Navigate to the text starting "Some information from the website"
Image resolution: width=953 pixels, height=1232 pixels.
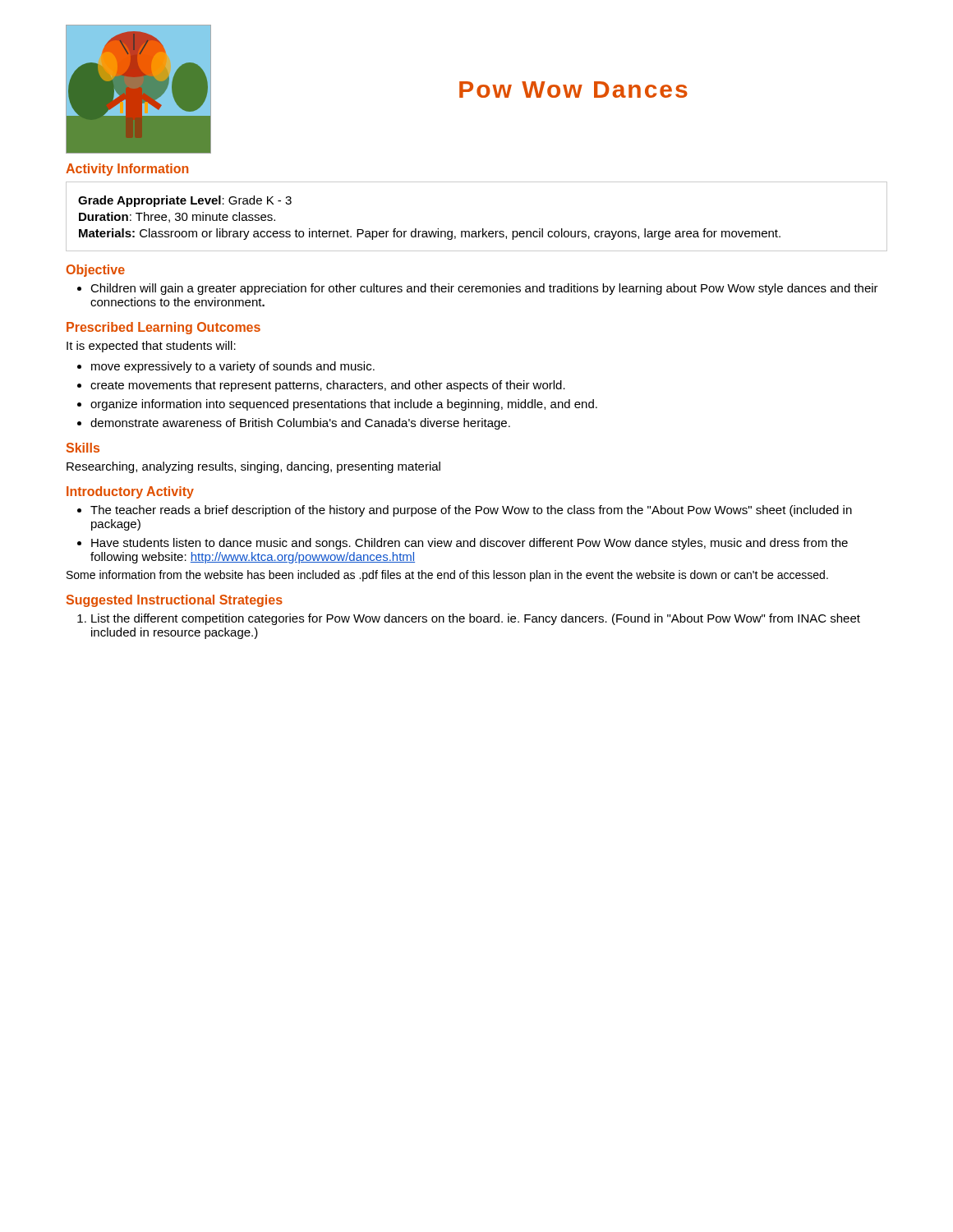tap(447, 575)
